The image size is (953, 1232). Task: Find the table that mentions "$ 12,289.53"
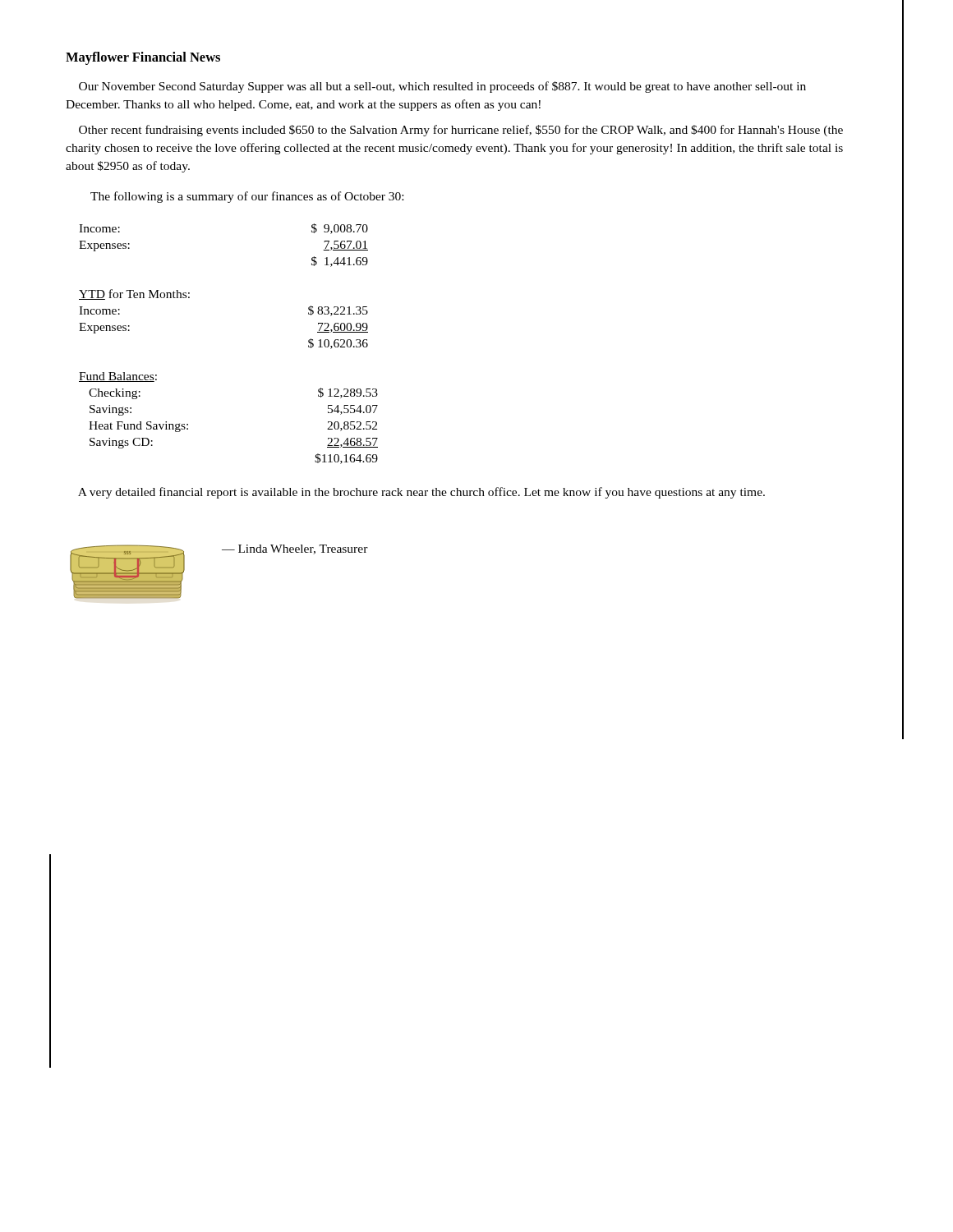460,417
